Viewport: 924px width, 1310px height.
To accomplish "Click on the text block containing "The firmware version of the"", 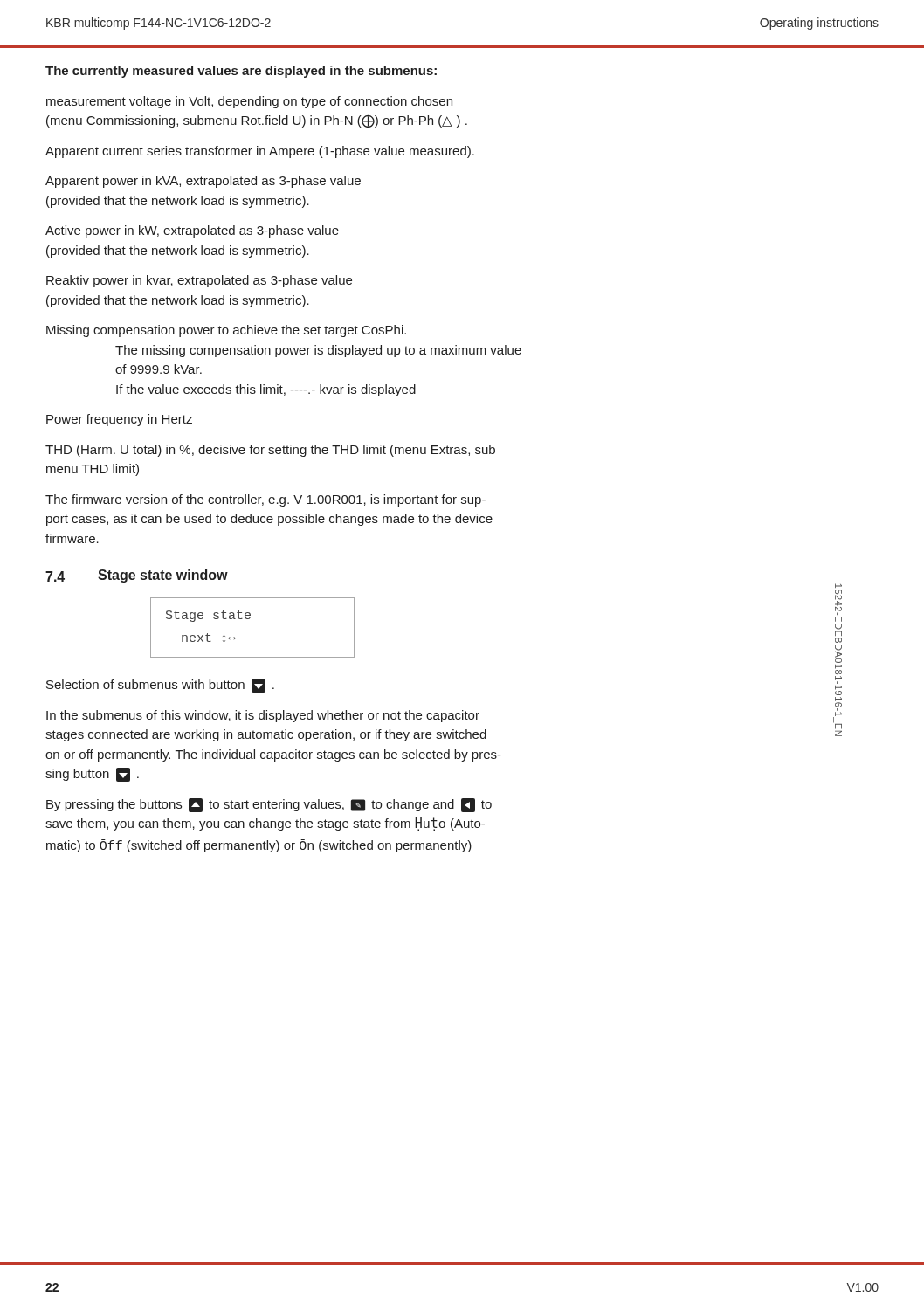I will click(269, 518).
